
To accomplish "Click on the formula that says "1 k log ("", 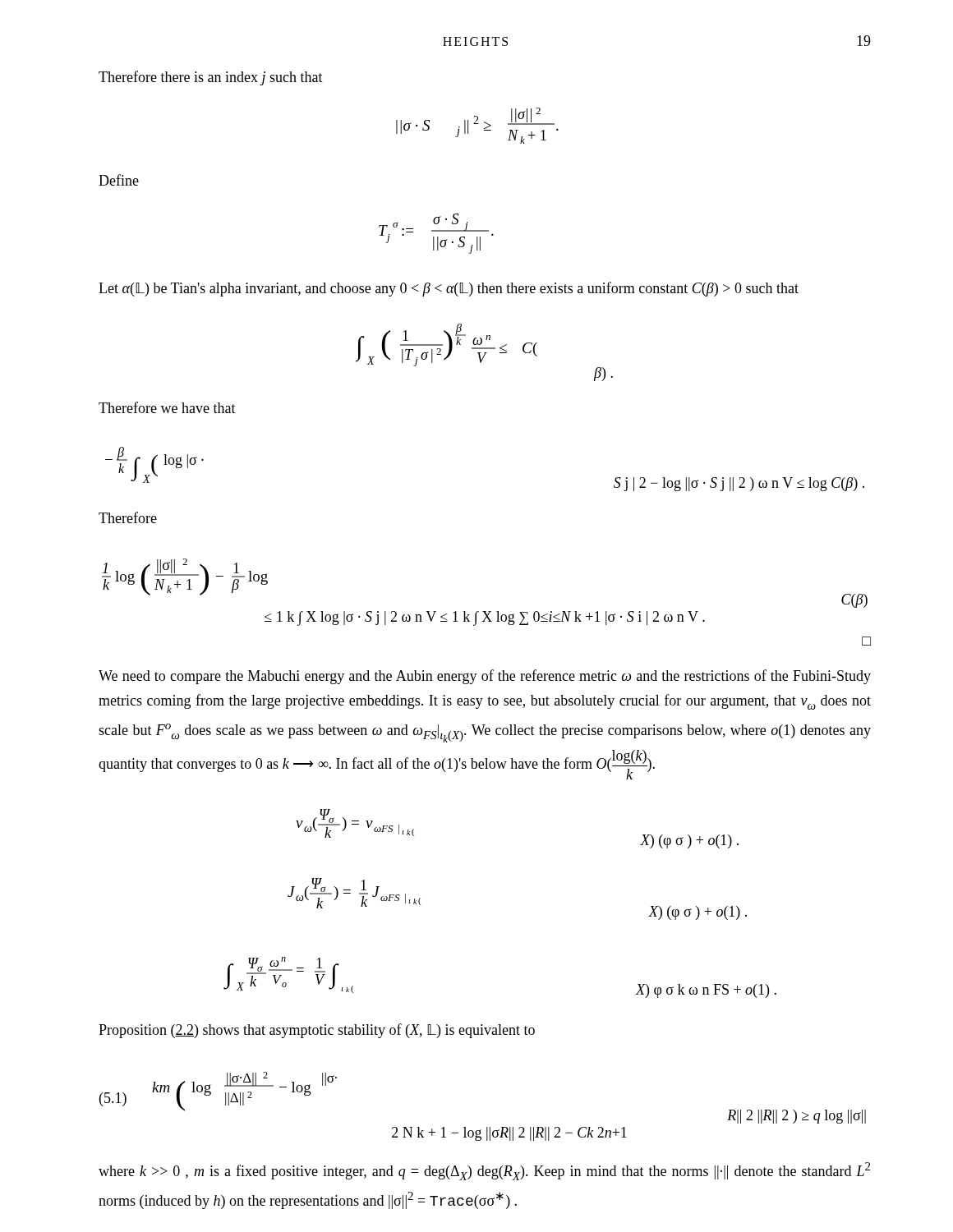I will tap(177, 583).
